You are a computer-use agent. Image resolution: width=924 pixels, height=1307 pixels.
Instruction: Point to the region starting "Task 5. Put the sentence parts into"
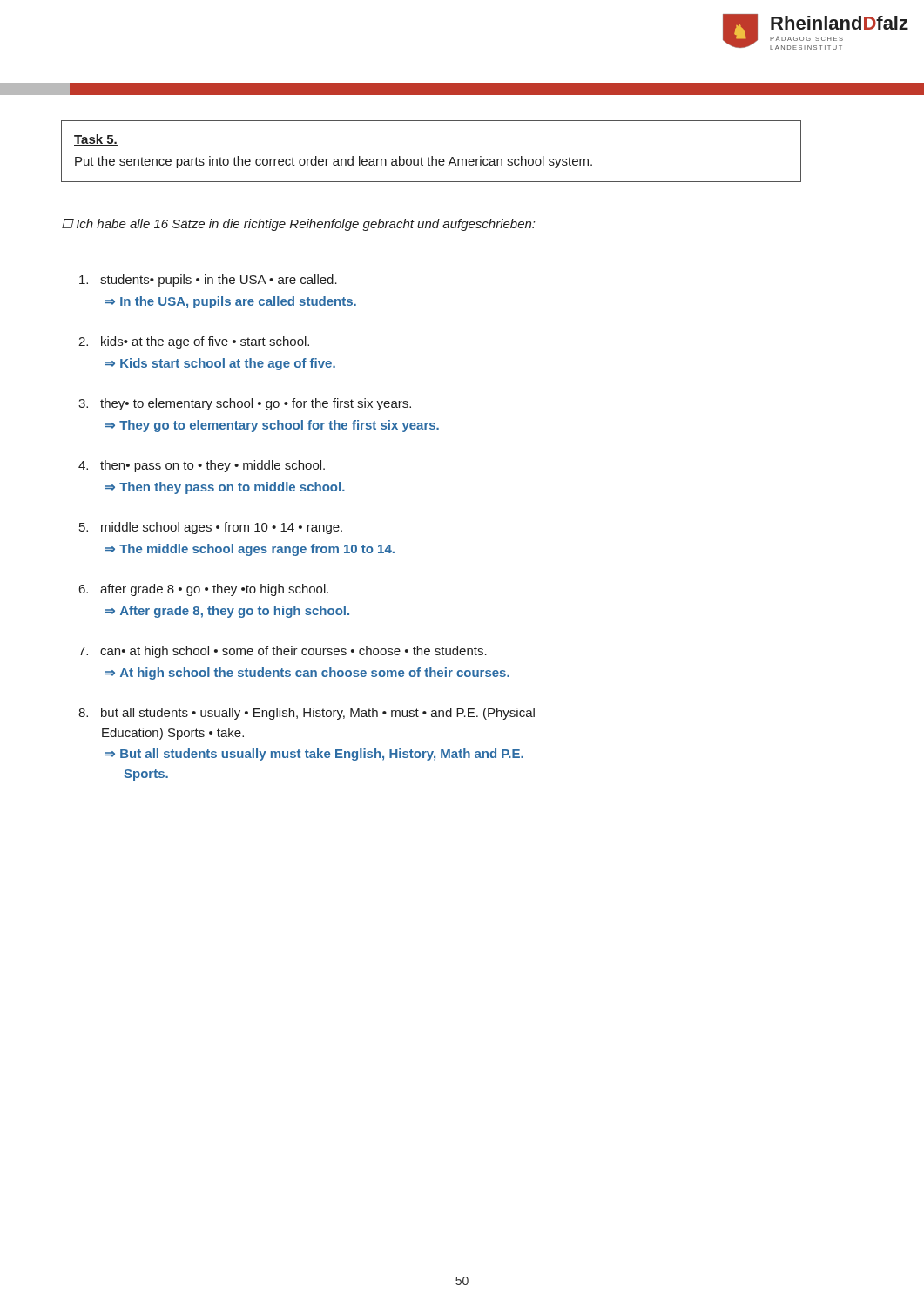coord(431,149)
